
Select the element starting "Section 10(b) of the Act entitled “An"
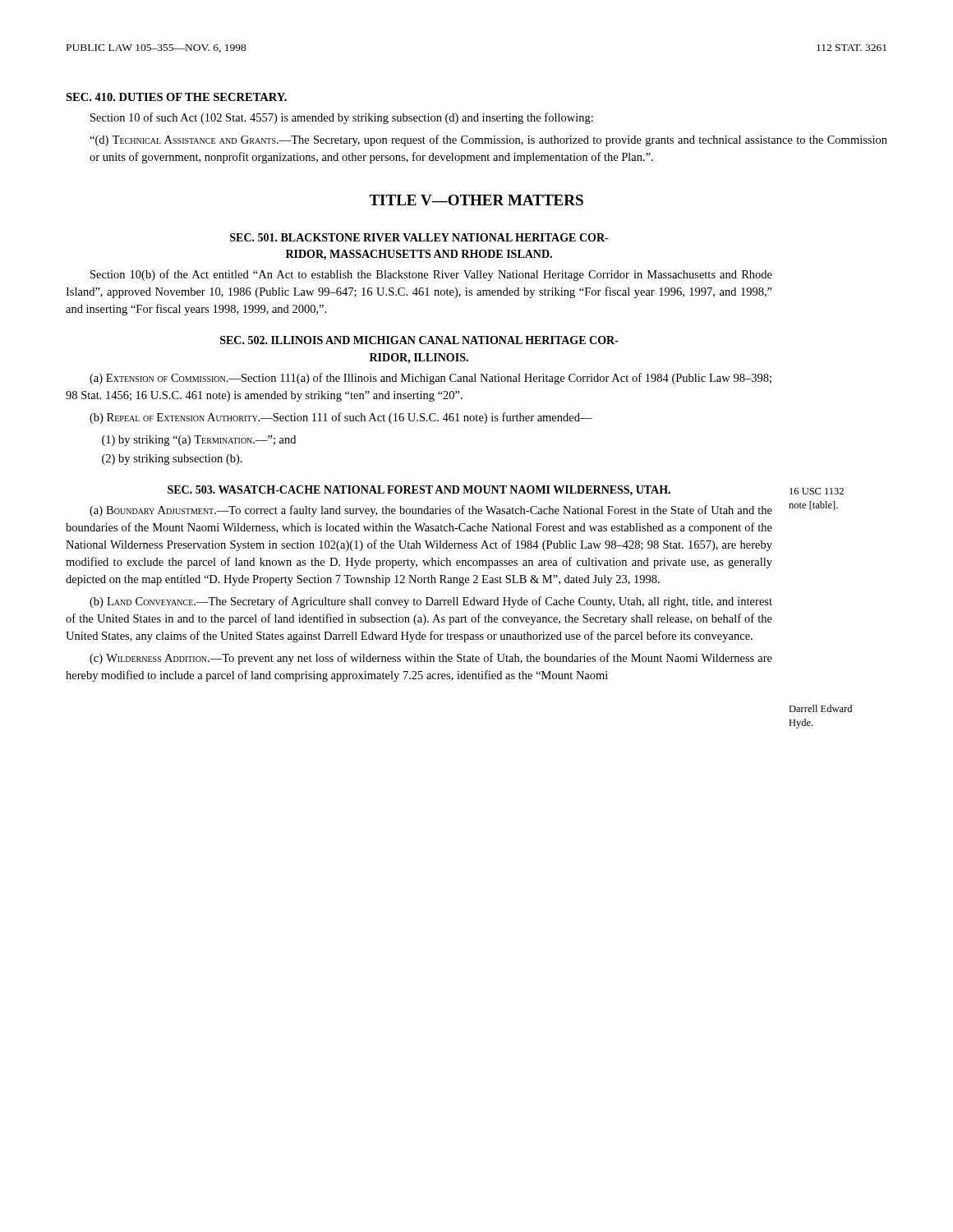coord(419,292)
